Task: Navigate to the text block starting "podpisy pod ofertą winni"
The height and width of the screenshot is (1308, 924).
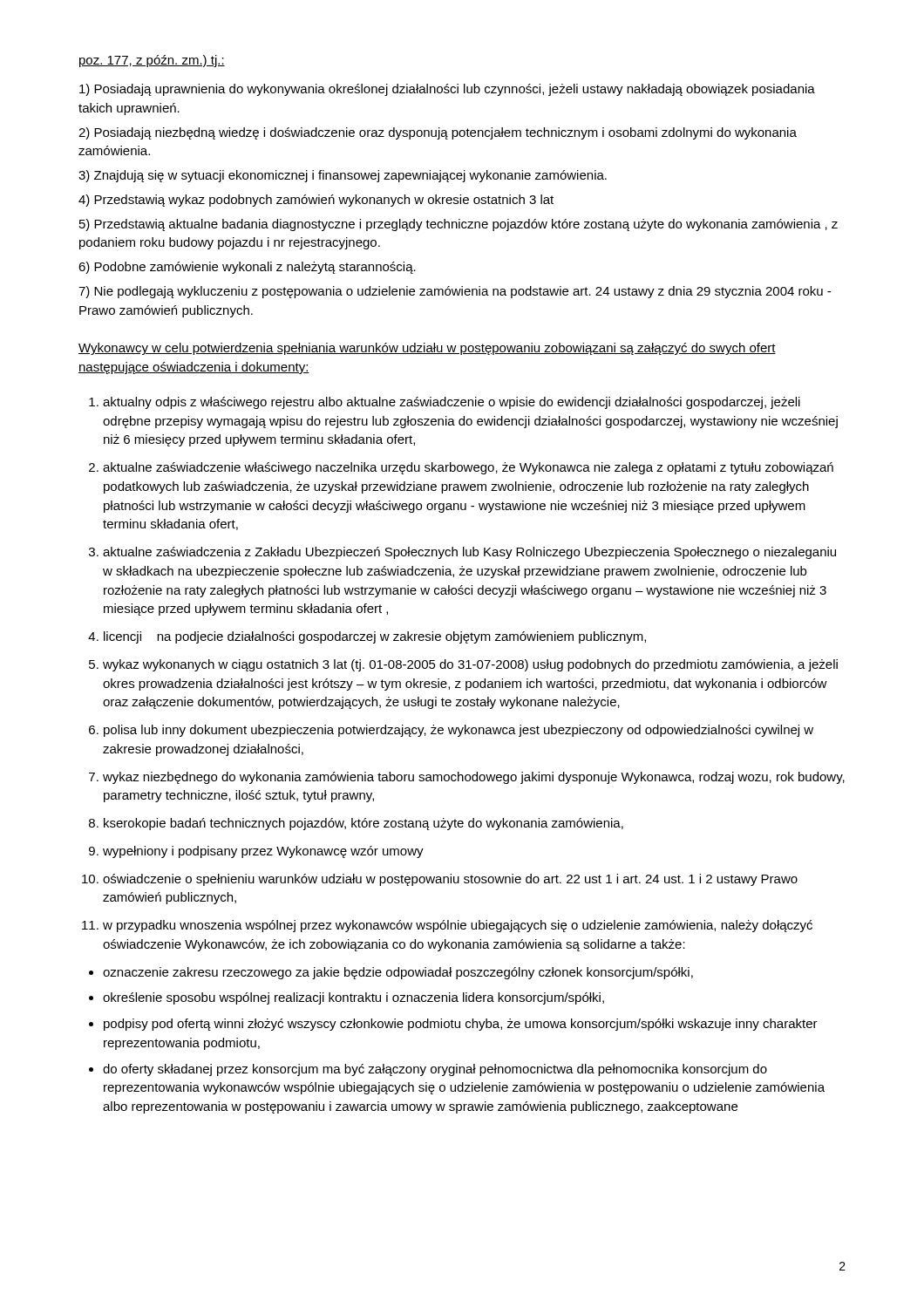Action: click(x=460, y=1033)
